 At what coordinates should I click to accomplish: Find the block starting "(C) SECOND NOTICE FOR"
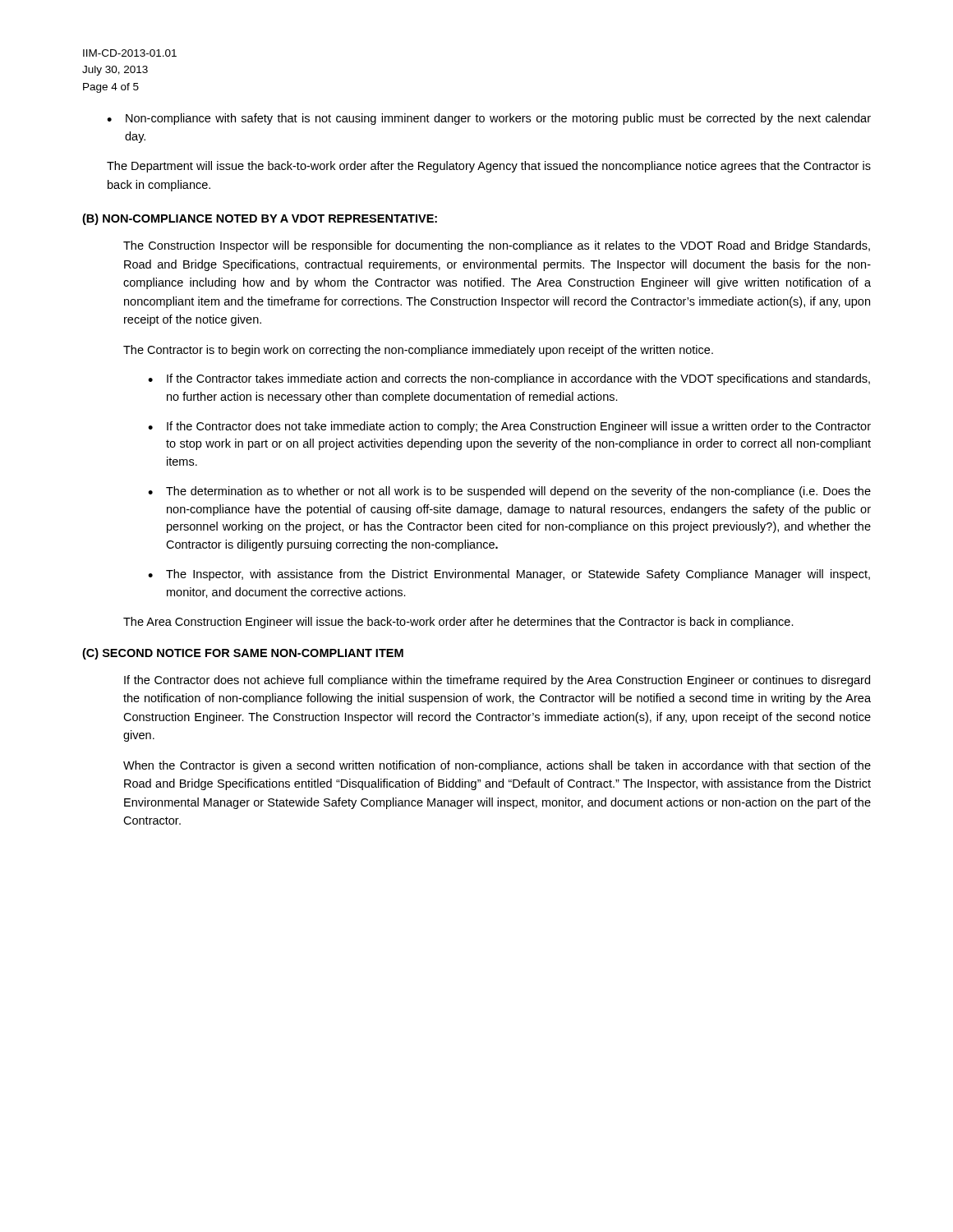pos(243,653)
